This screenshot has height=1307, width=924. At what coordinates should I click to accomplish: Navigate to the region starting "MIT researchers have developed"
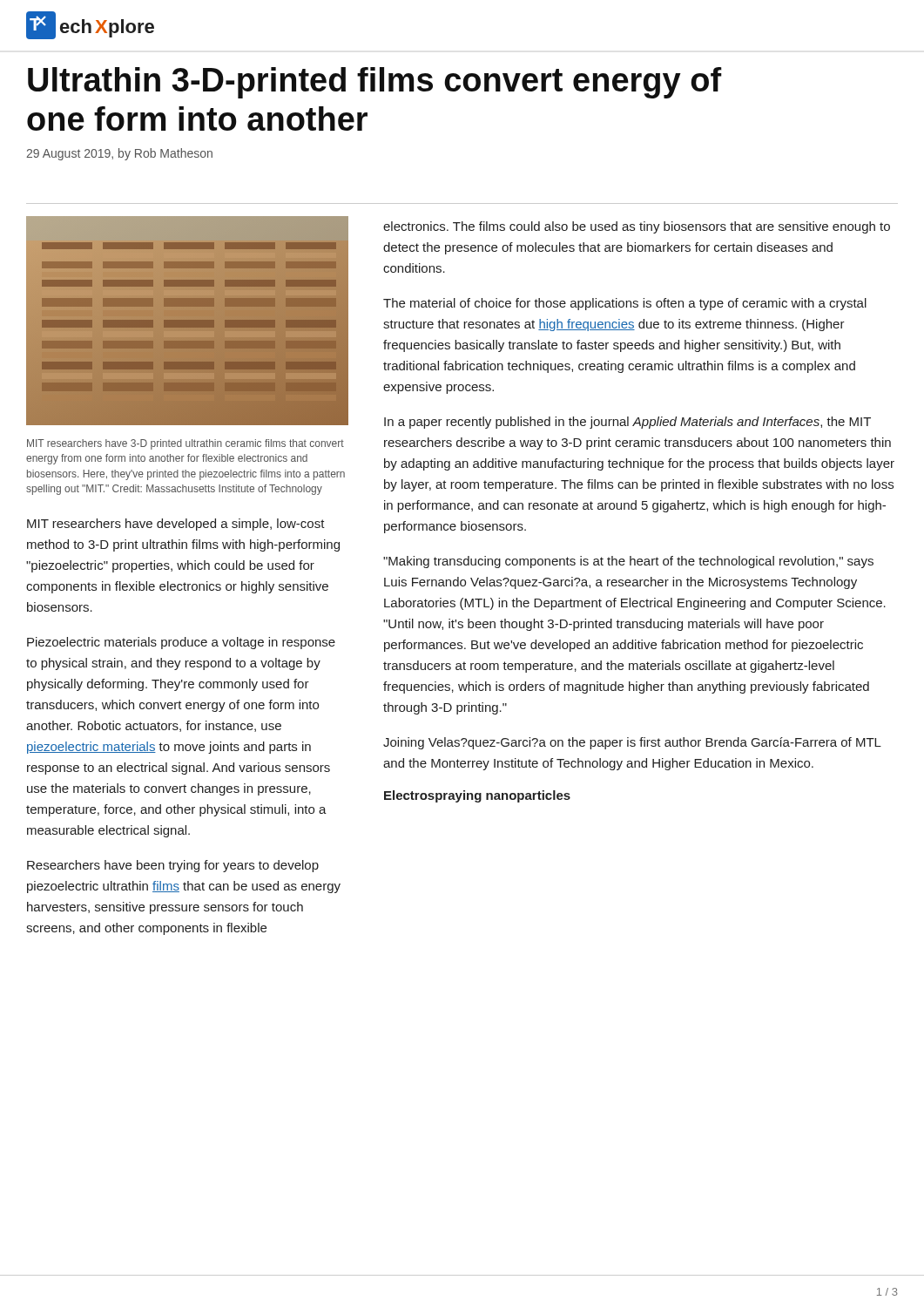pyautogui.click(x=183, y=565)
